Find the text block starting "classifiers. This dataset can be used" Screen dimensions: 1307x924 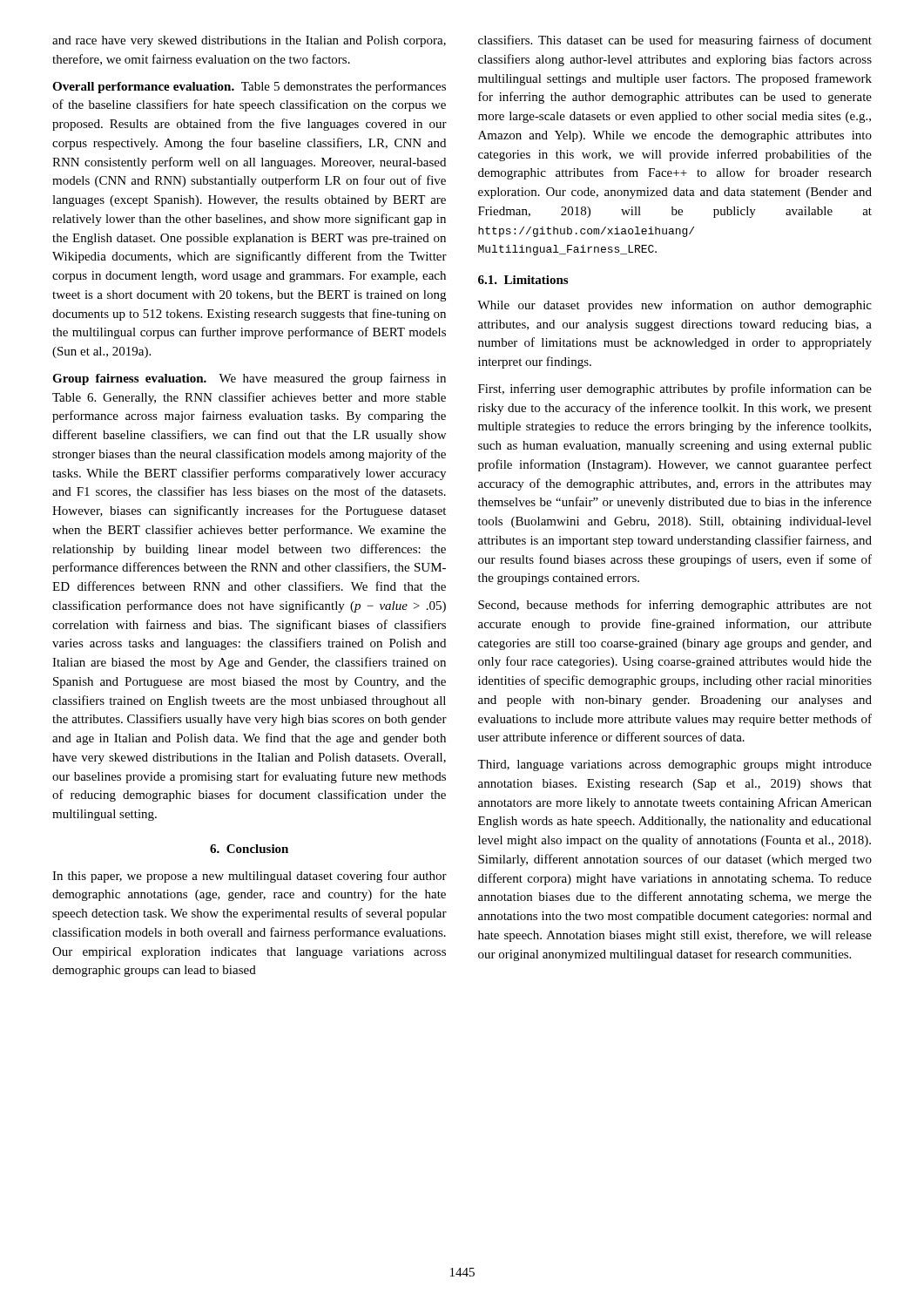[675, 145]
